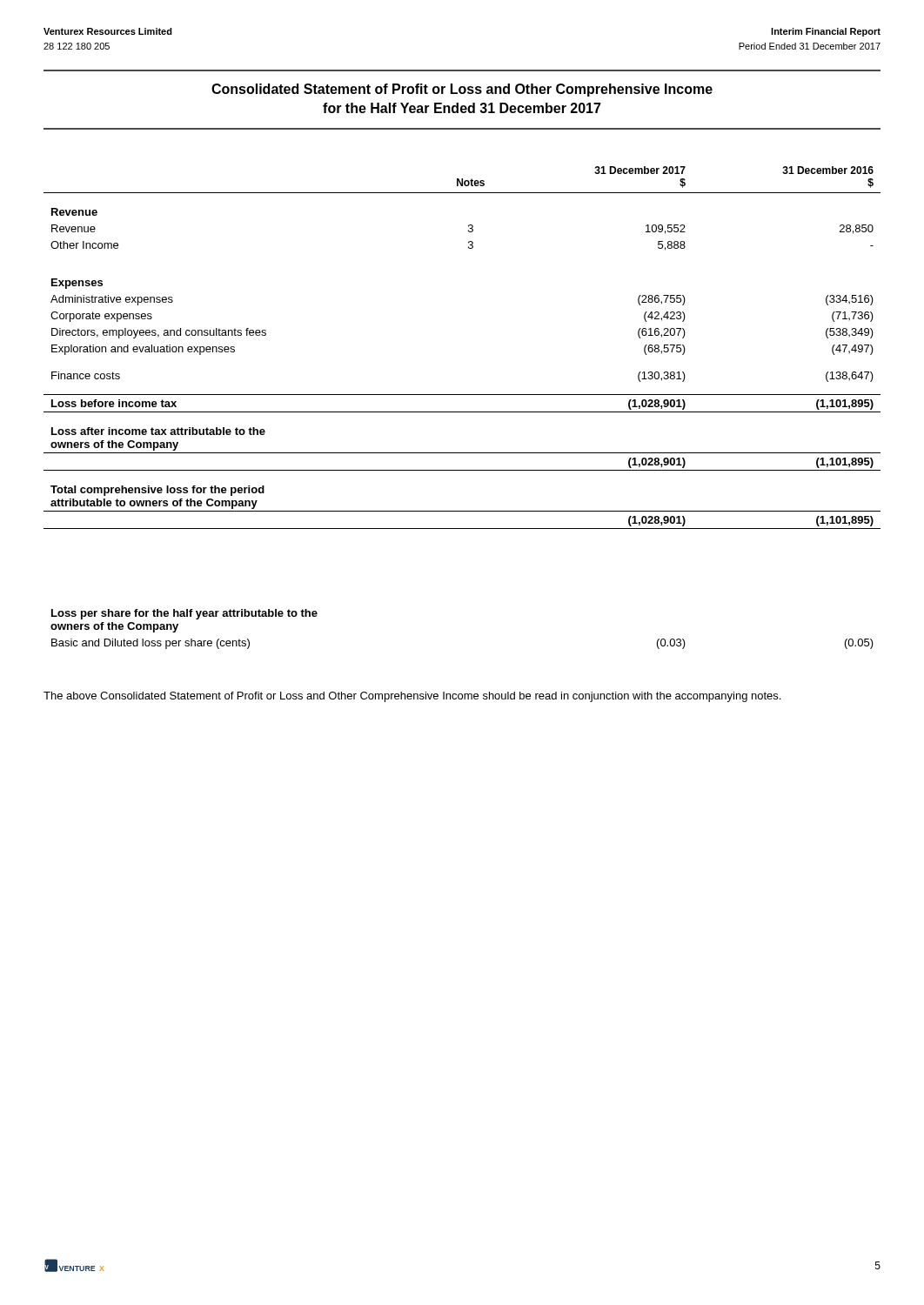
Task: Click on the text block containing "Loss per share for the half year"
Action: point(184,614)
